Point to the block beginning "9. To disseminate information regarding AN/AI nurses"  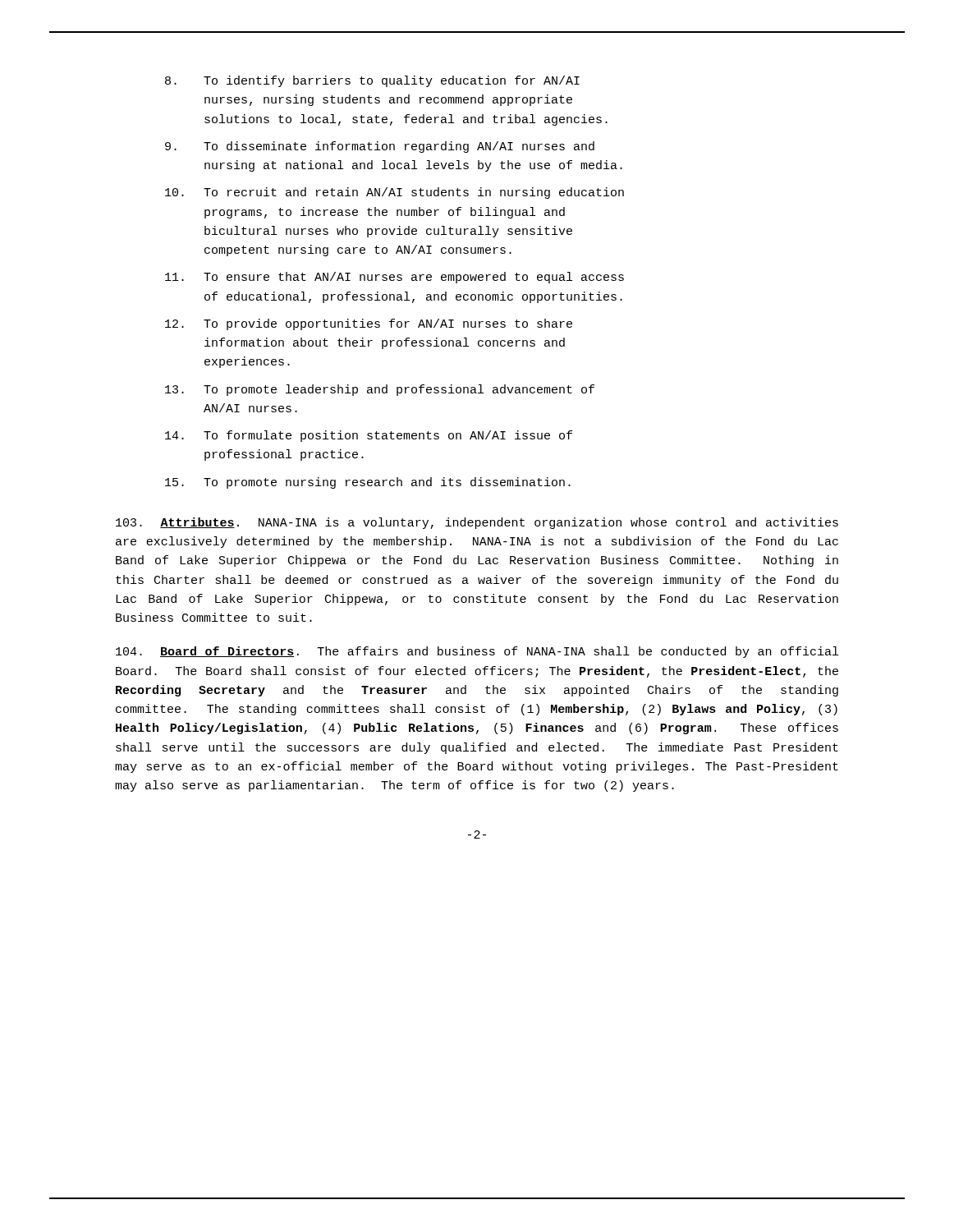pyautogui.click(x=502, y=157)
